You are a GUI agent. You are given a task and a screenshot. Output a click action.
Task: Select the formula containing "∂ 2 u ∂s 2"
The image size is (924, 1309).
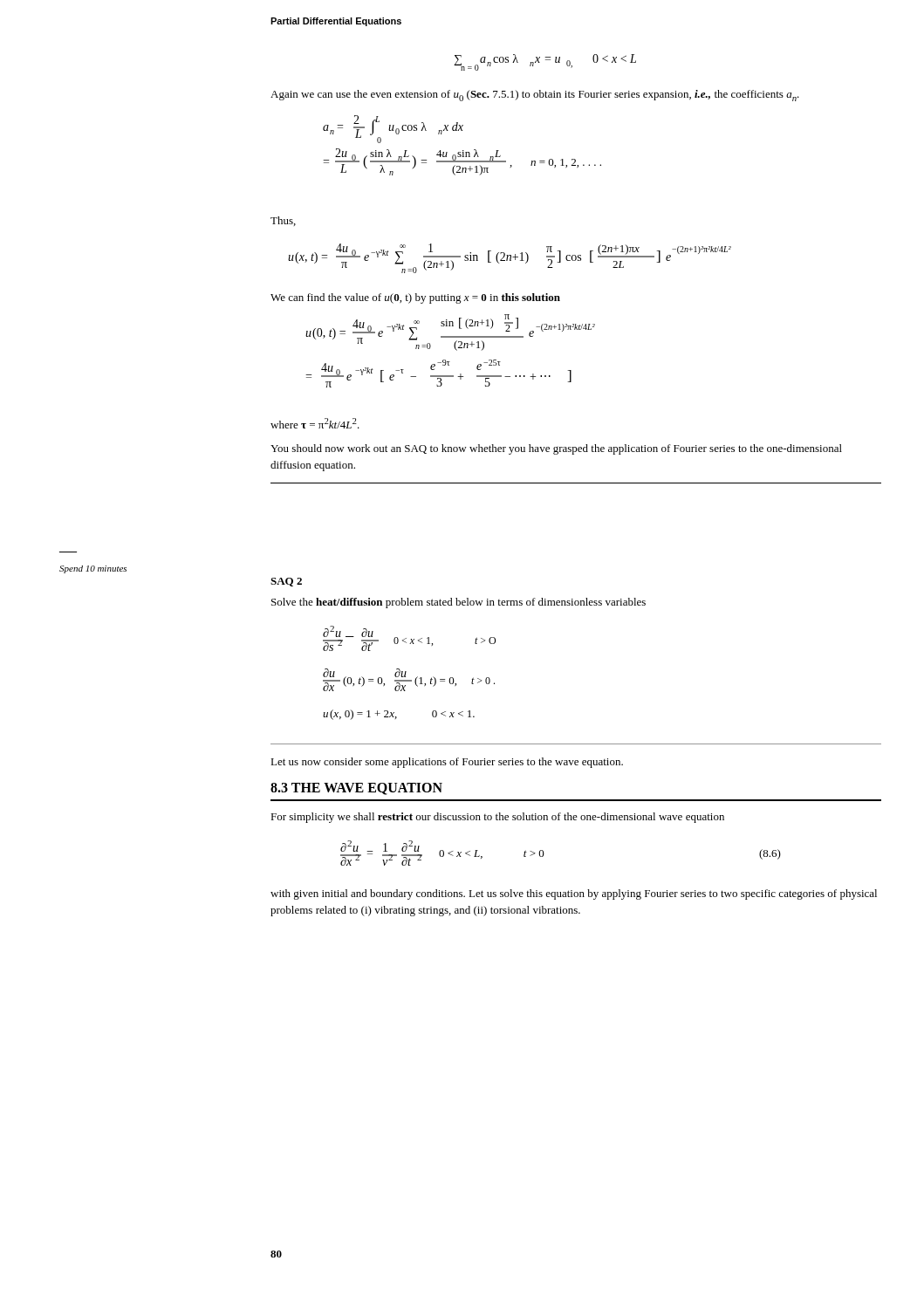[471, 674]
